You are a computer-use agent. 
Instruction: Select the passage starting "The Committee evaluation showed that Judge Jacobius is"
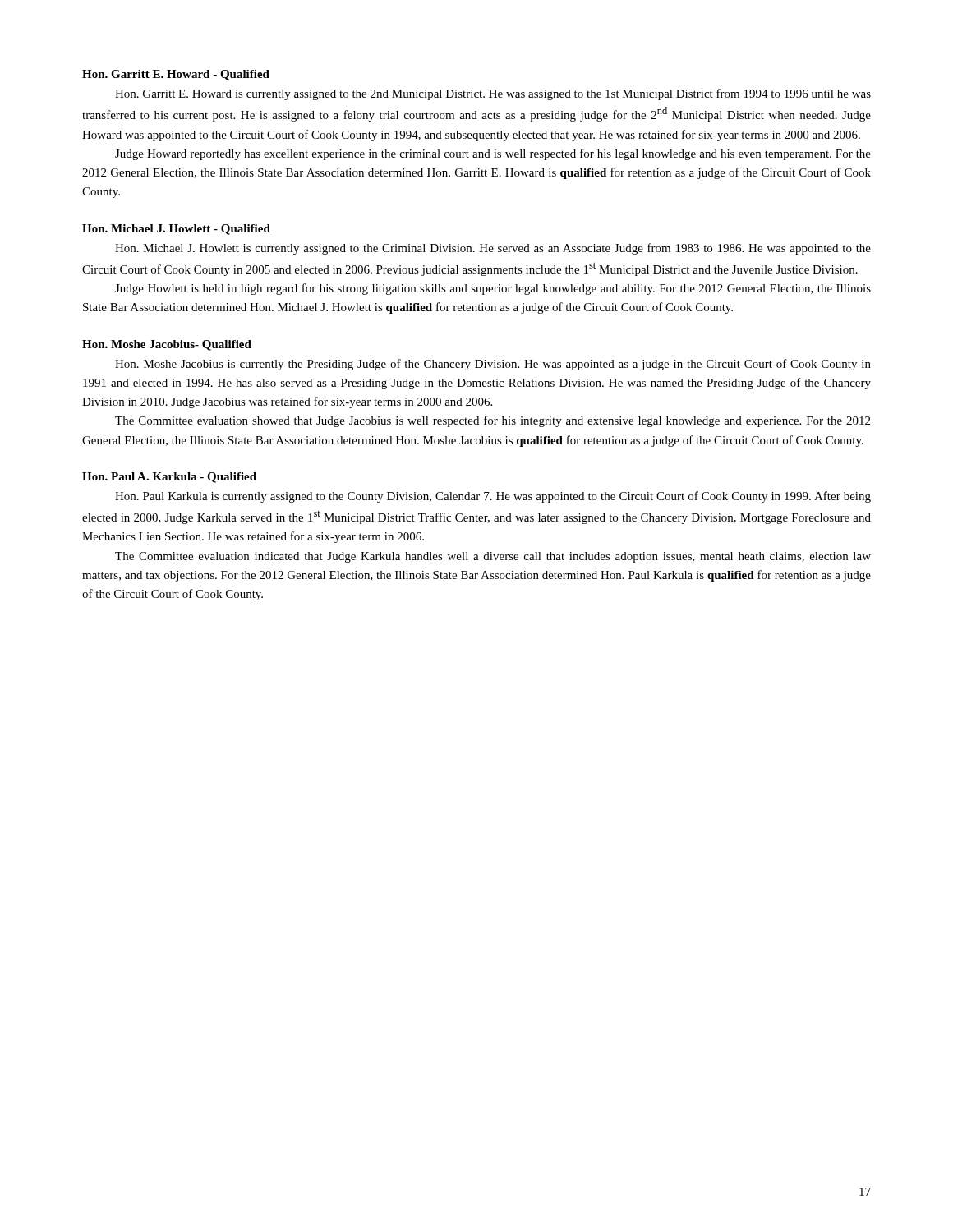[x=476, y=431]
